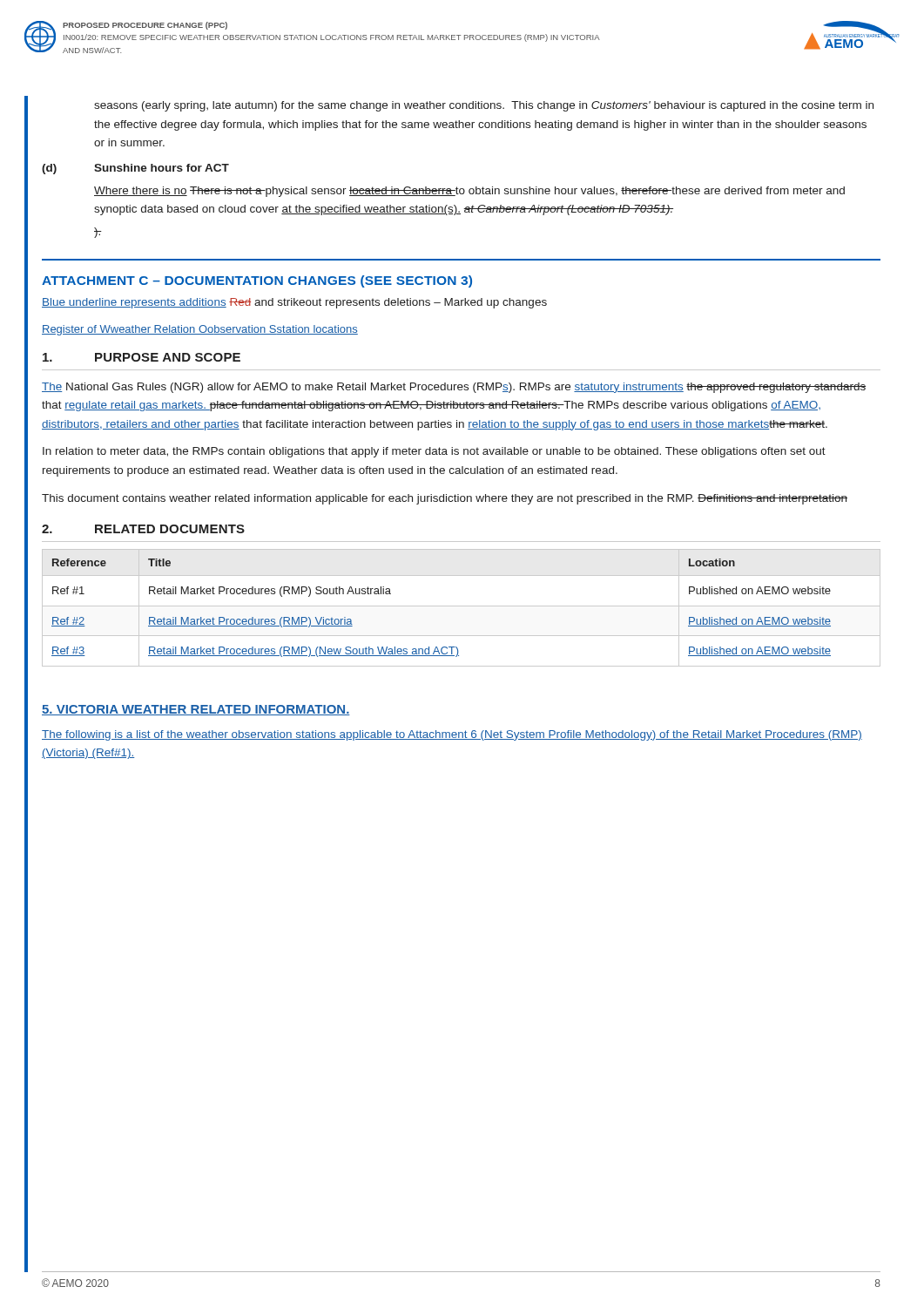This screenshot has height=1307, width=924.
Task: Locate the table
Action: 461,608
